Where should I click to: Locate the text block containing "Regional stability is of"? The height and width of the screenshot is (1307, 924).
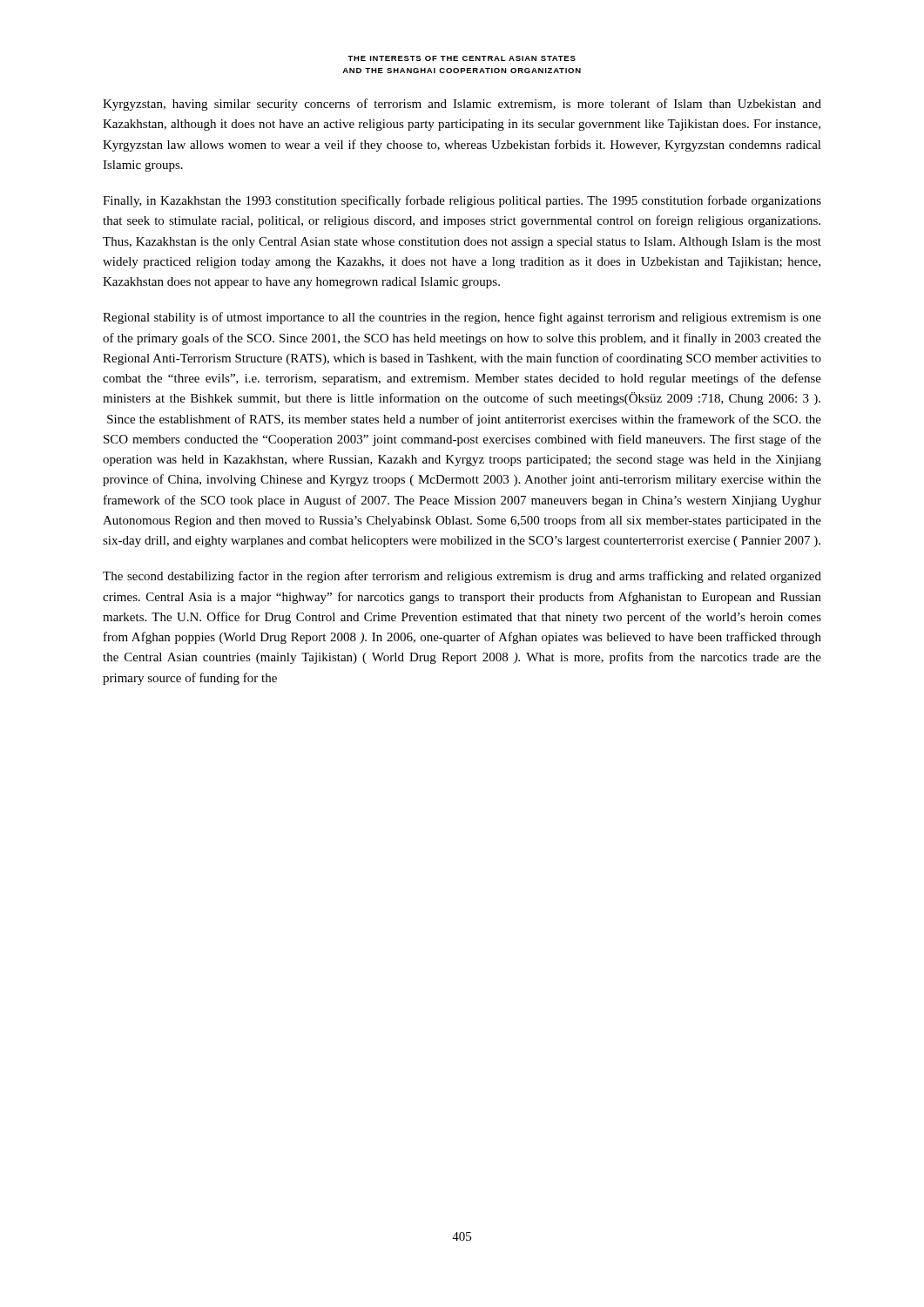pyautogui.click(x=462, y=429)
